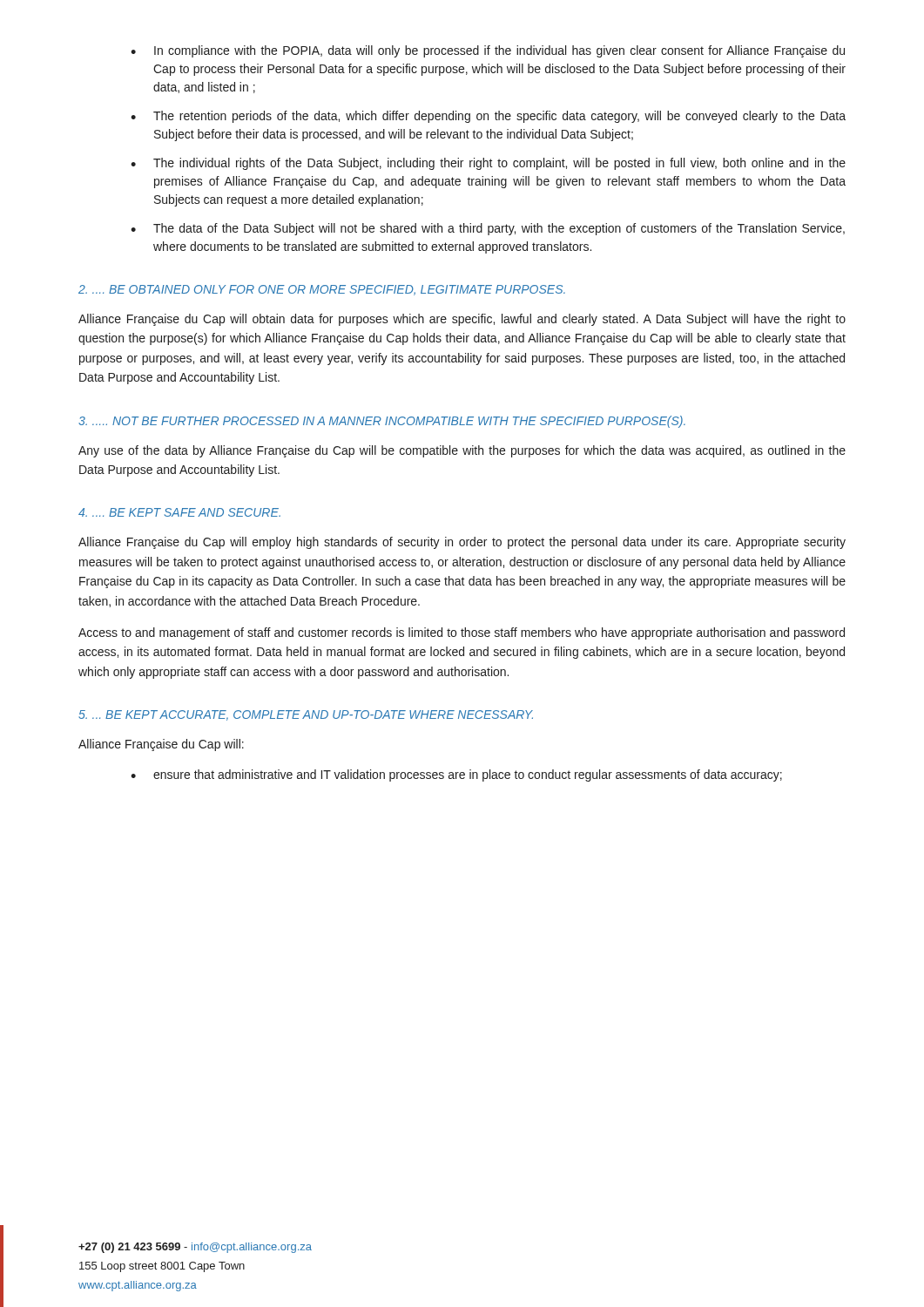
Task: Click on the section header that says "5. ... BE KEPT ACCURATE,"
Action: (306, 715)
